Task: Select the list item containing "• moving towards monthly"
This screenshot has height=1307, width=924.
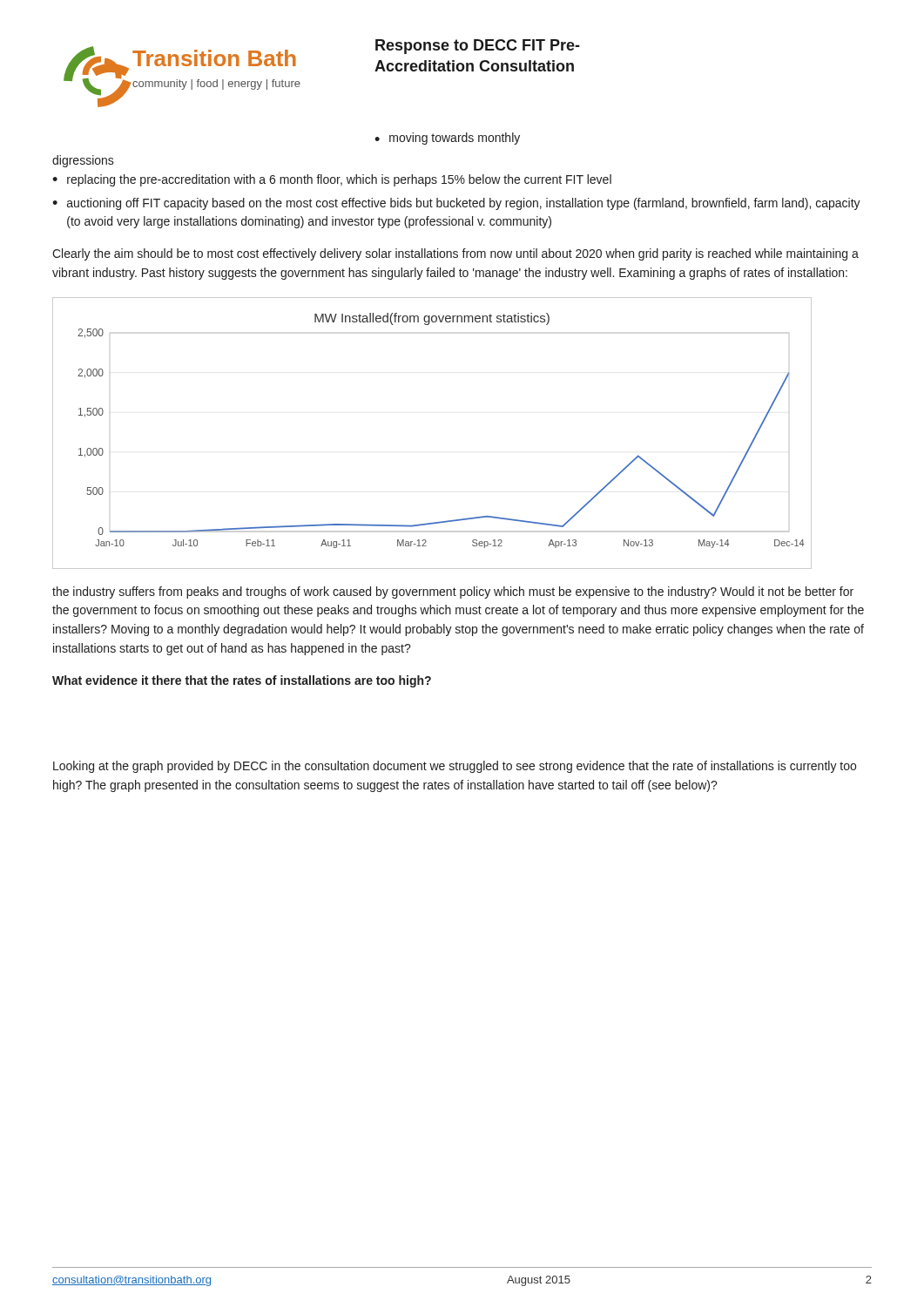Action: (447, 140)
